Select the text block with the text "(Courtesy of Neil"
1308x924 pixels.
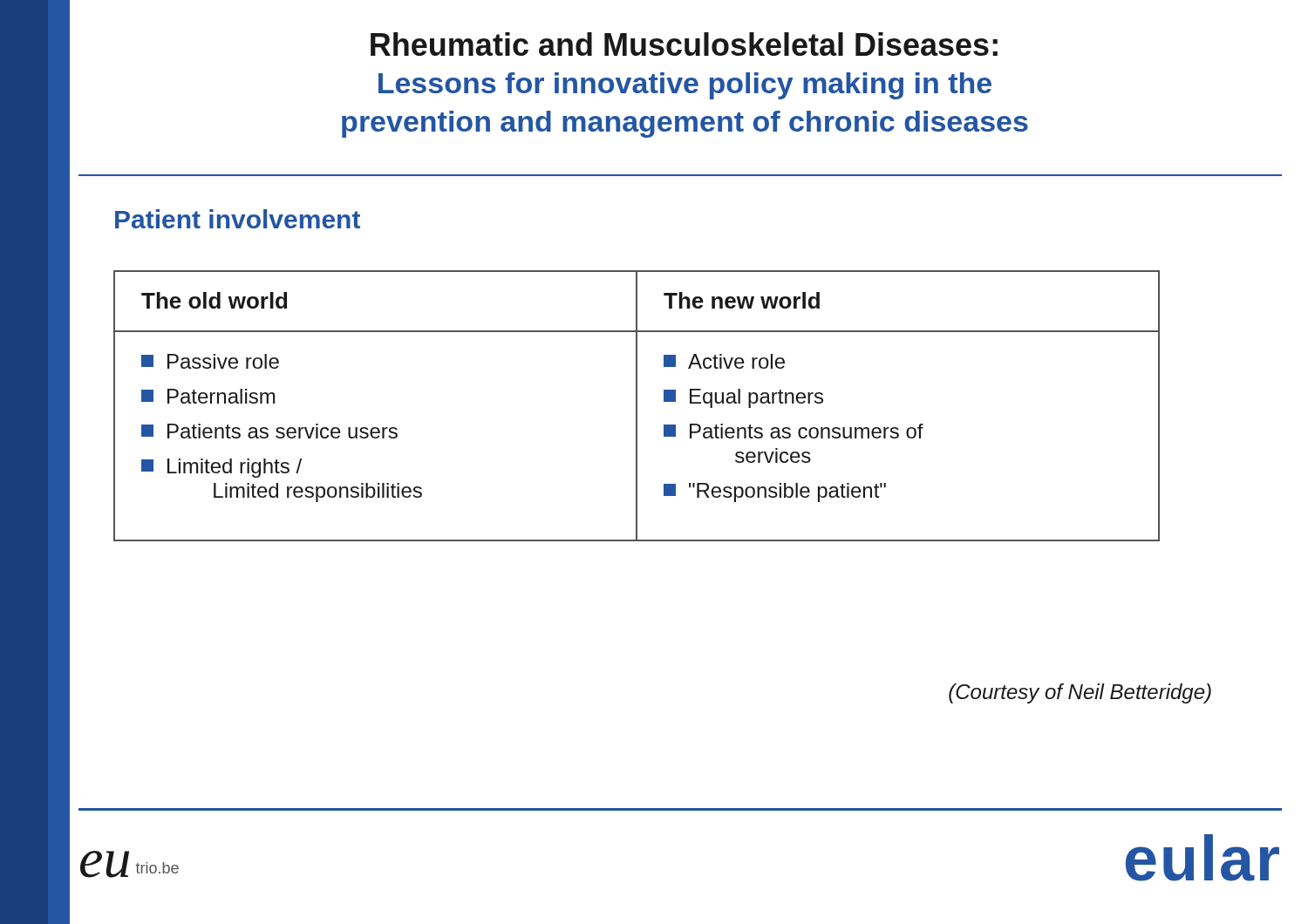point(1080,692)
